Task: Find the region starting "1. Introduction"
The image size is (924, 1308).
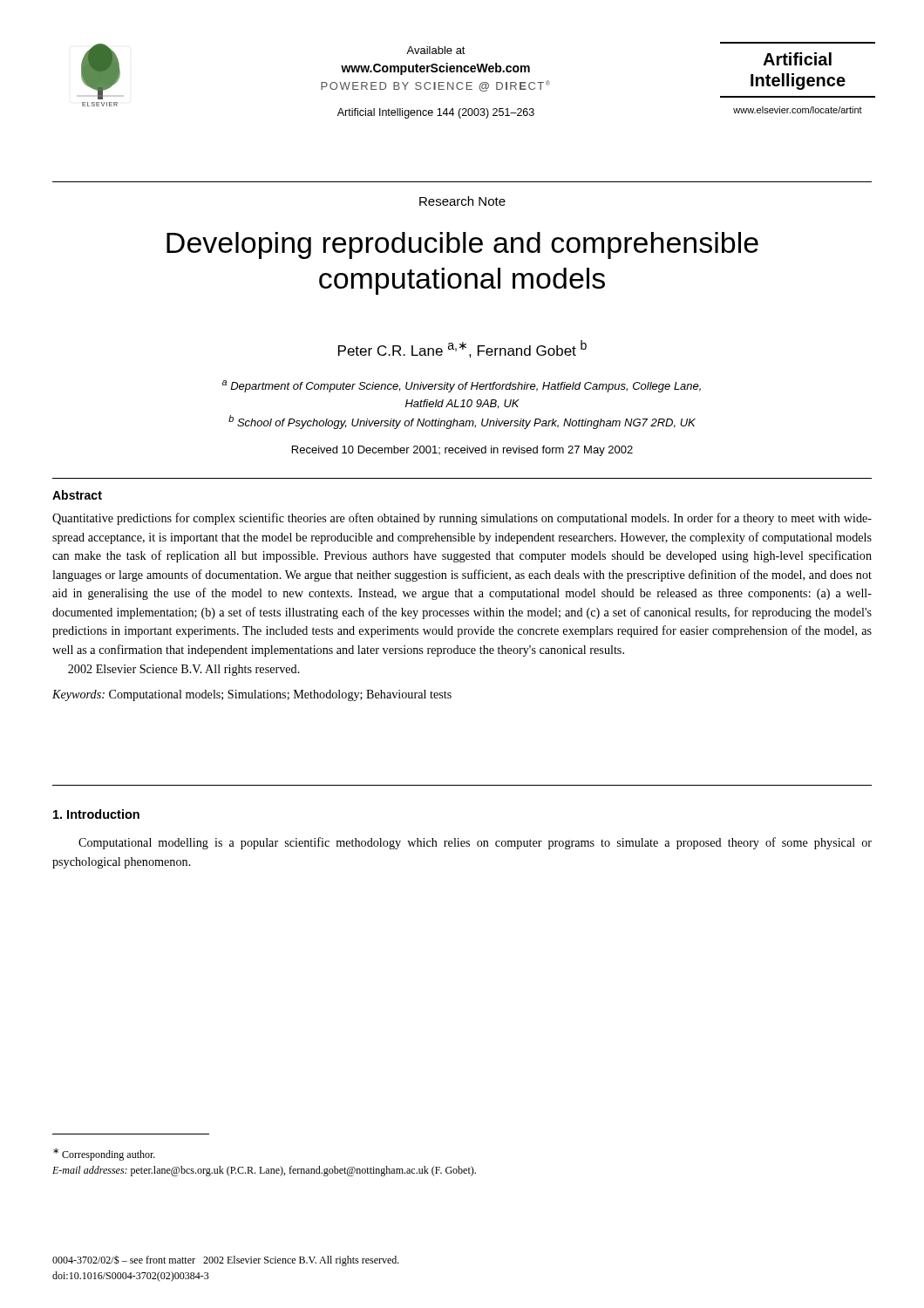Action: click(96, 814)
